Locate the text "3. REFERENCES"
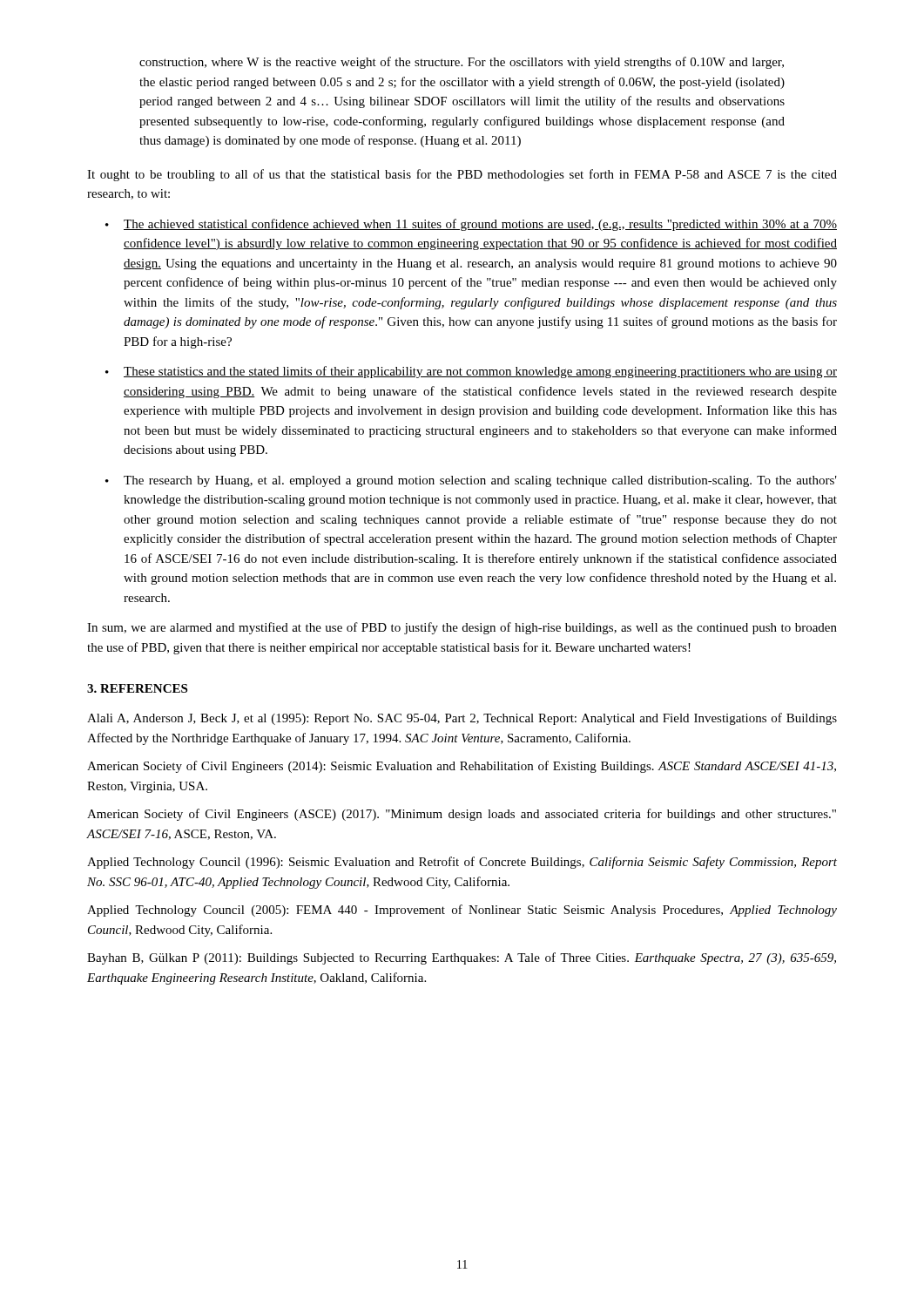Screen dimensions: 1307x924 pos(138,688)
